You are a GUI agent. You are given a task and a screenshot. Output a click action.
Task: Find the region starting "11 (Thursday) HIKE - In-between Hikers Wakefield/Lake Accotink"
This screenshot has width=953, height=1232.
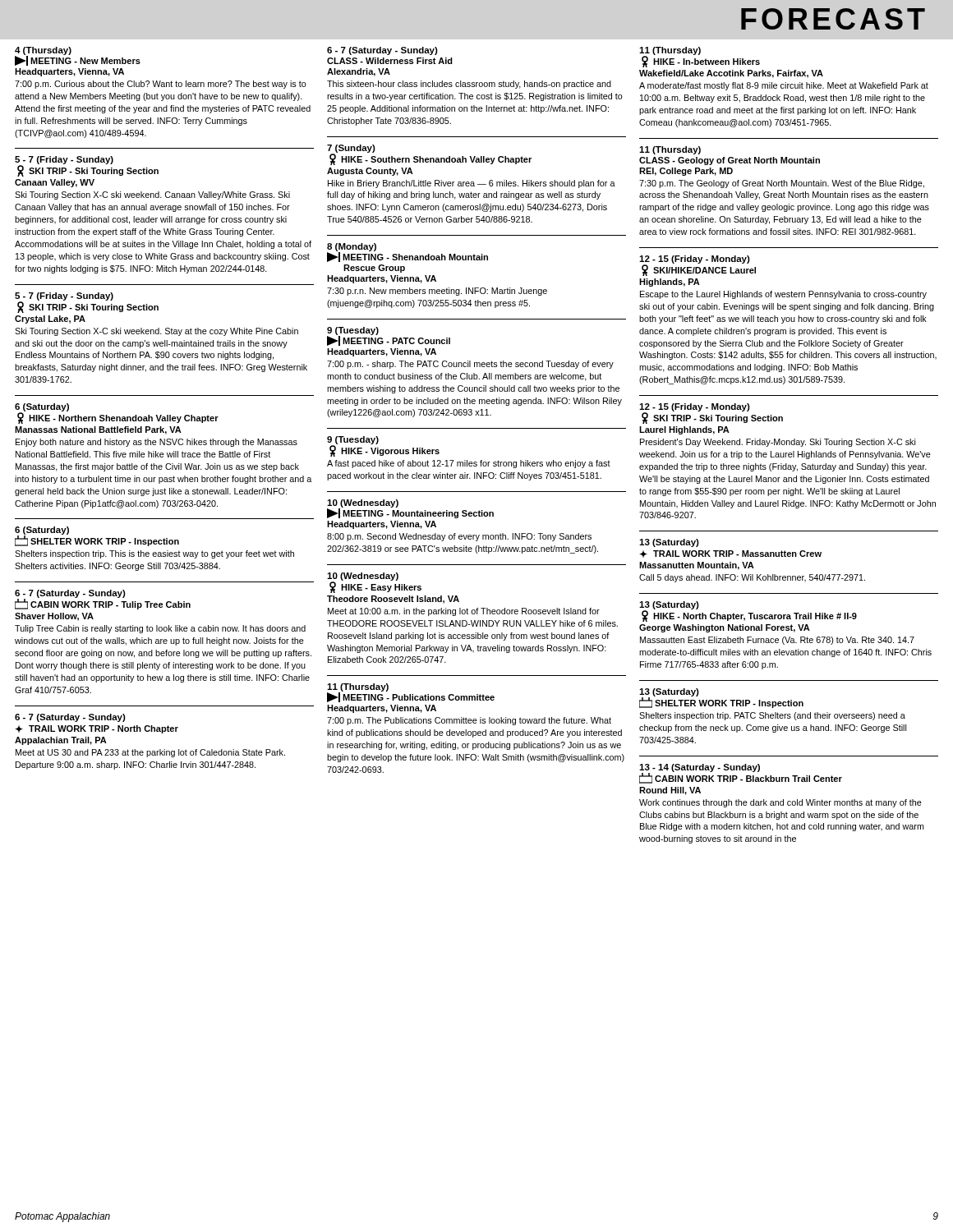click(x=789, y=87)
